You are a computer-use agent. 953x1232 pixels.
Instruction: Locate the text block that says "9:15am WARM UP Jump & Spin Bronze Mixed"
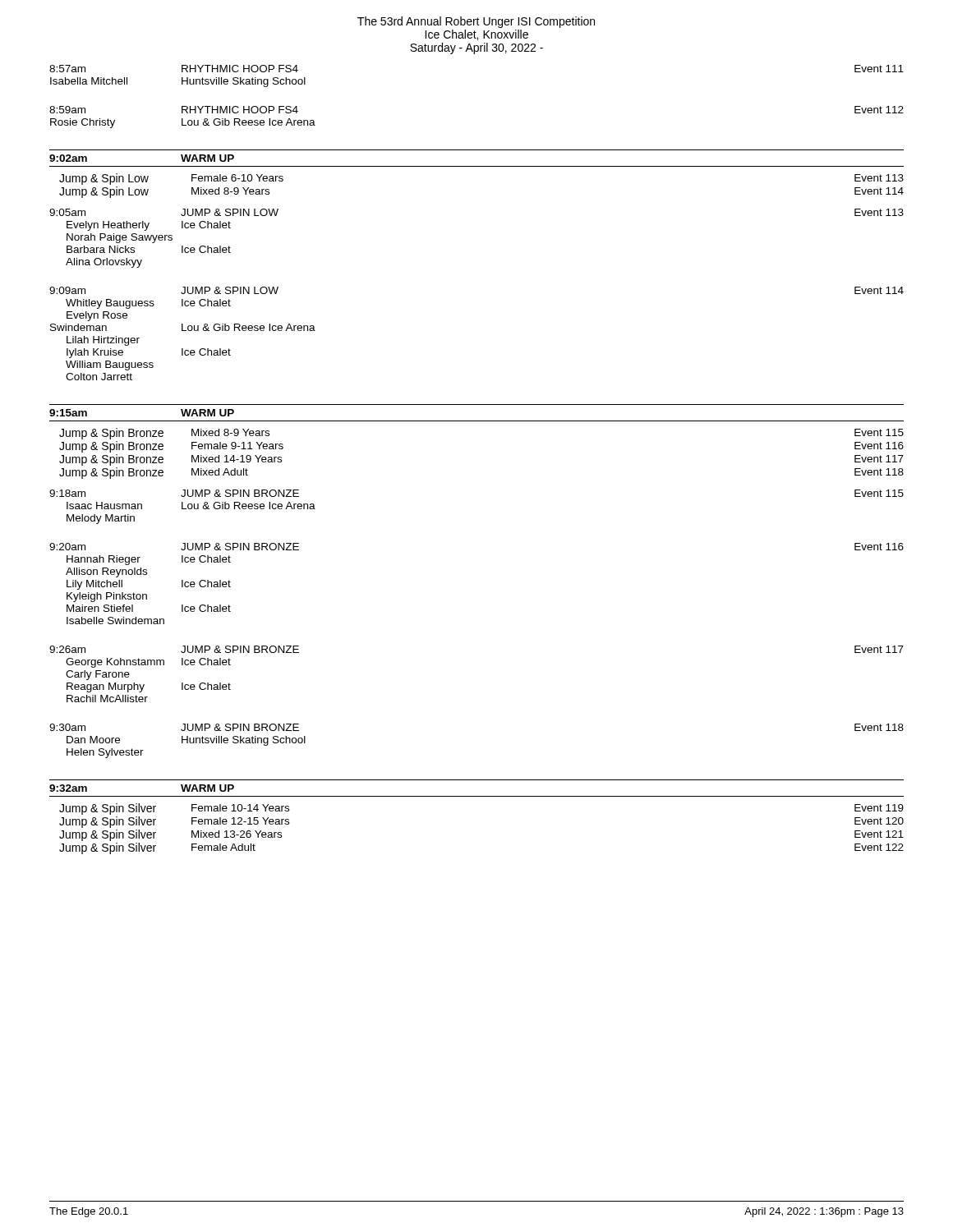tap(62, 413)
